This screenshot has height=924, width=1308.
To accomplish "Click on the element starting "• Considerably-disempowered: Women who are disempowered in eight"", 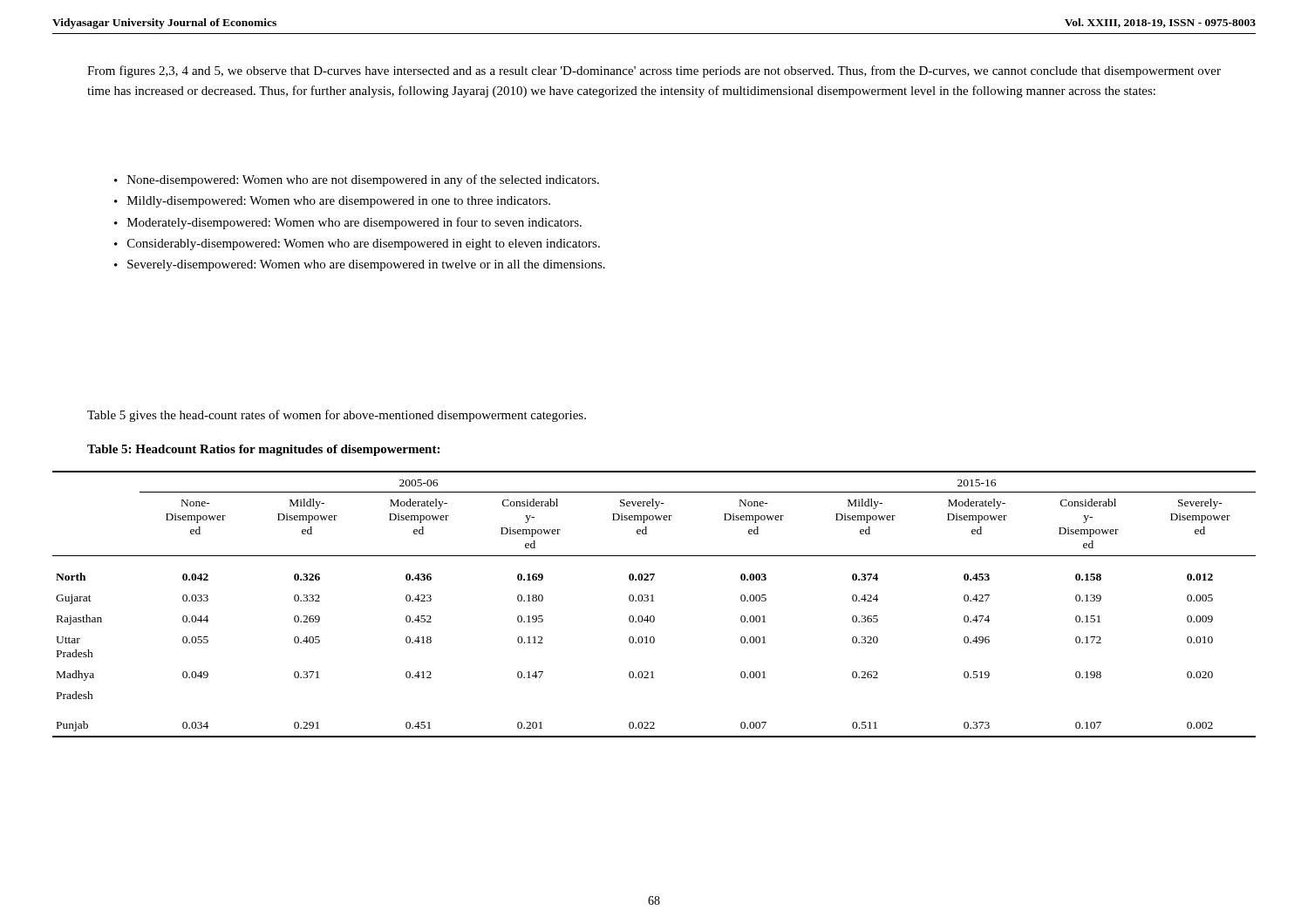I will [357, 244].
